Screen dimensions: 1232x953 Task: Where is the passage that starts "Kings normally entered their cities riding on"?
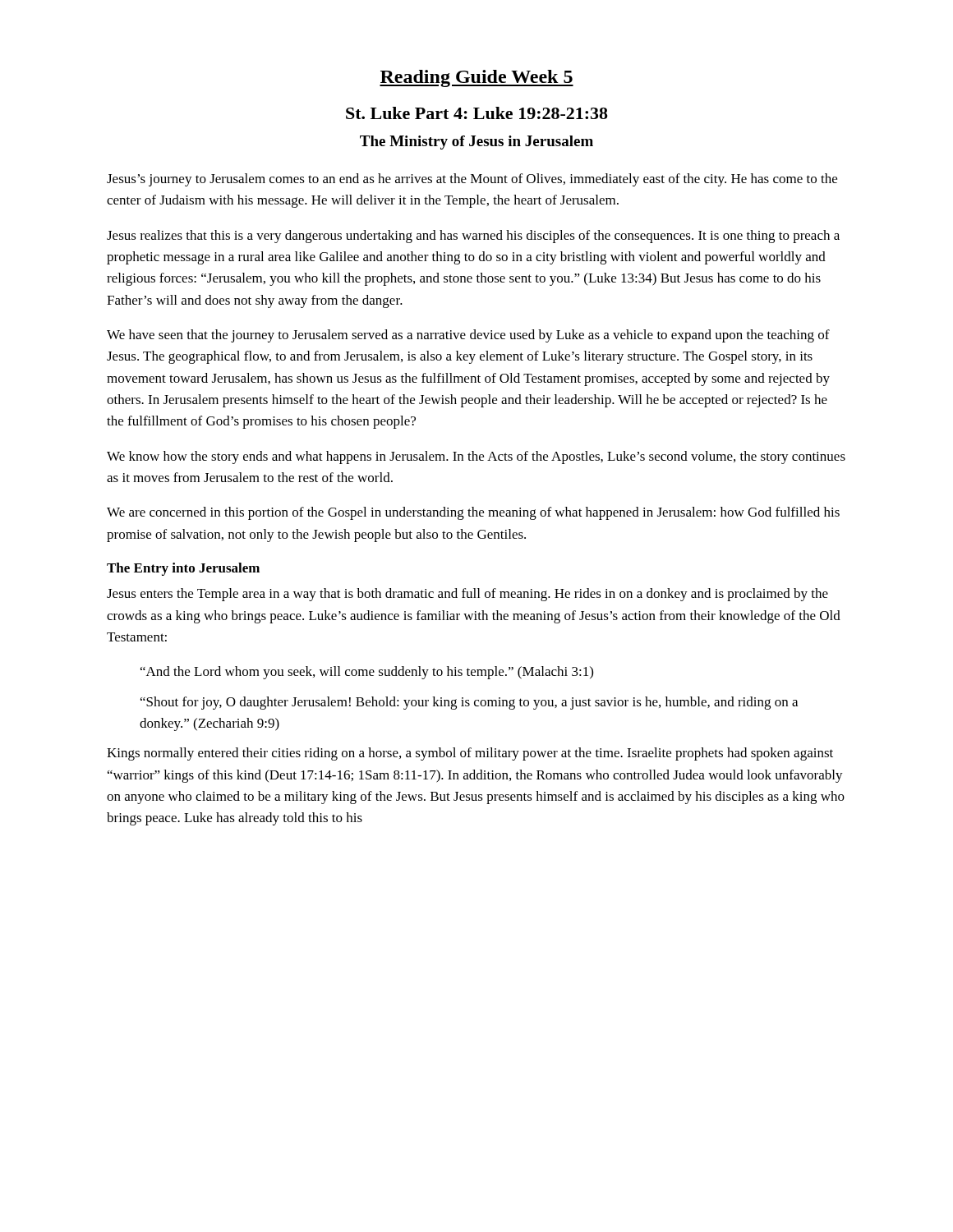point(476,785)
